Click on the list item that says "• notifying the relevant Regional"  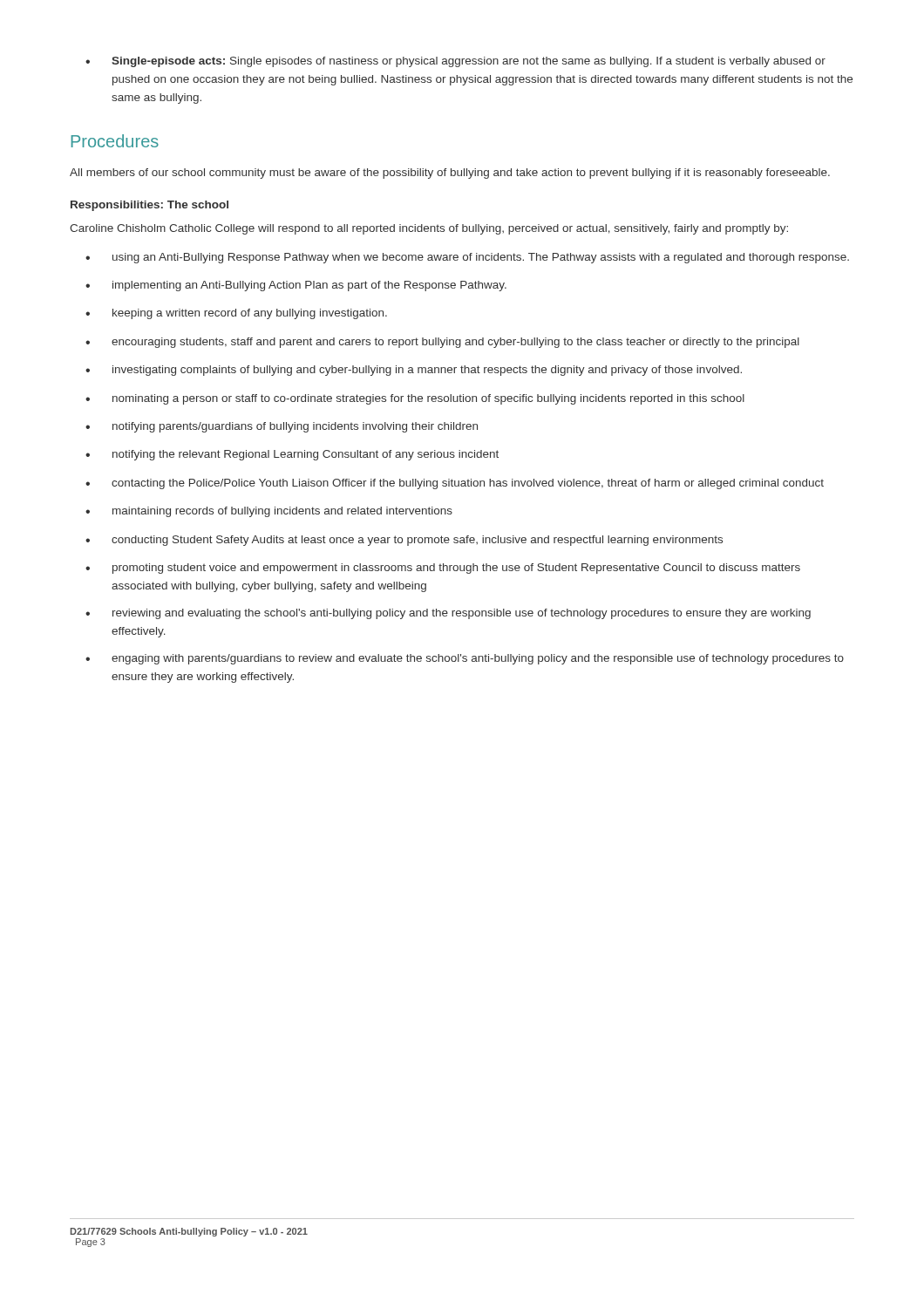coord(470,456)
